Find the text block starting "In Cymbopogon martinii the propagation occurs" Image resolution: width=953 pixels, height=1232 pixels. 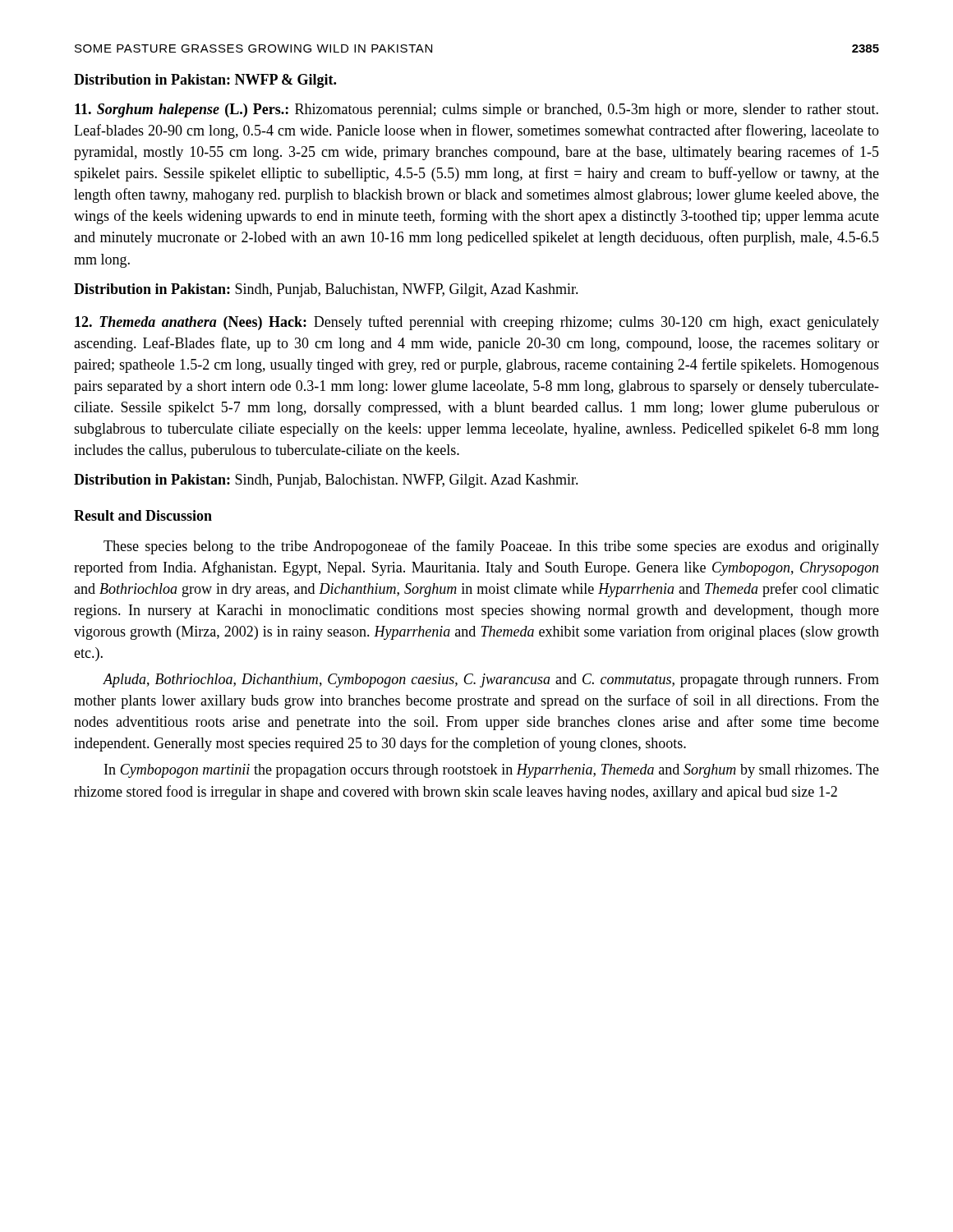point(476,781)
